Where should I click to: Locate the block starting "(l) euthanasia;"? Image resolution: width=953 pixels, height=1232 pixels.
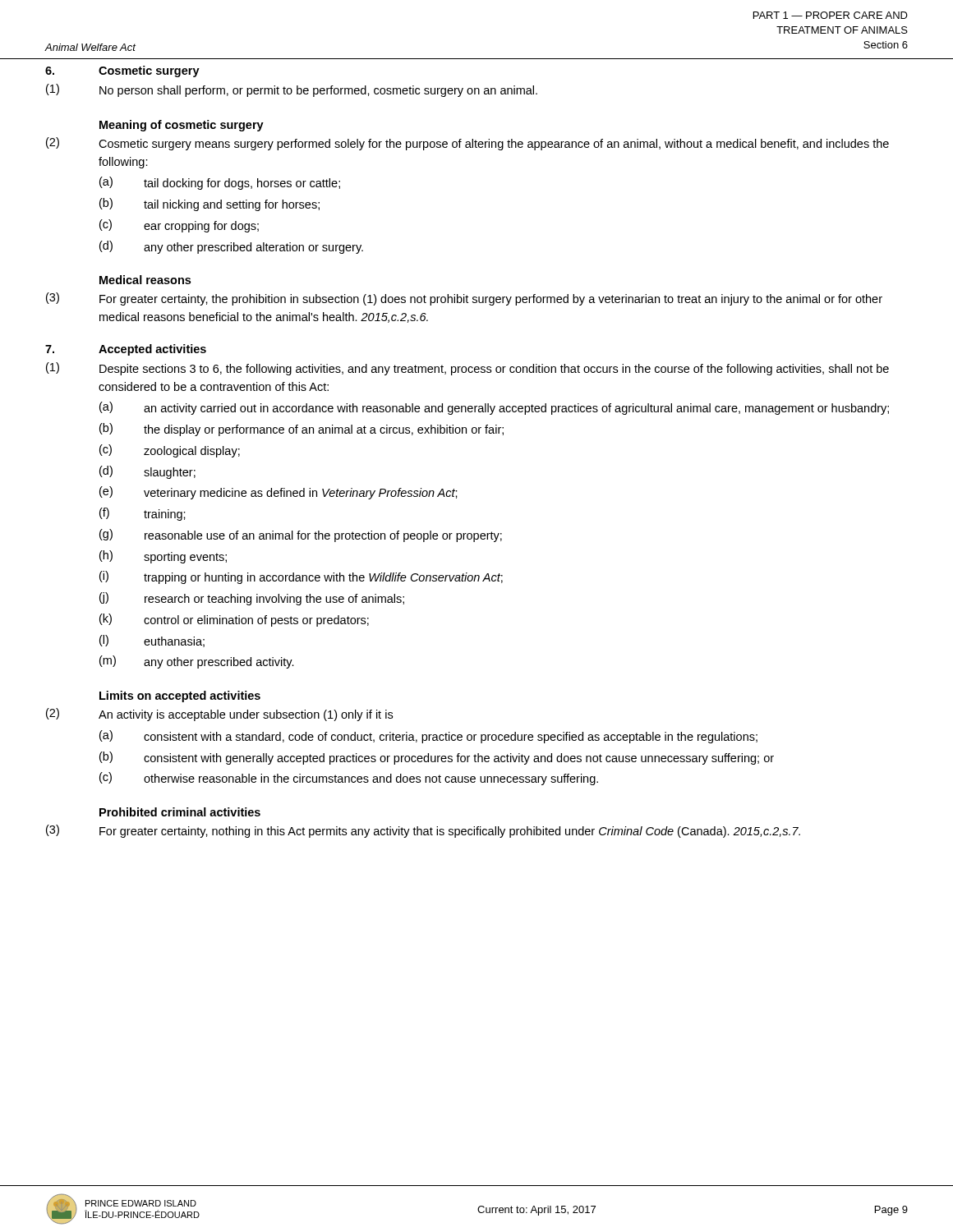(152, 641)
